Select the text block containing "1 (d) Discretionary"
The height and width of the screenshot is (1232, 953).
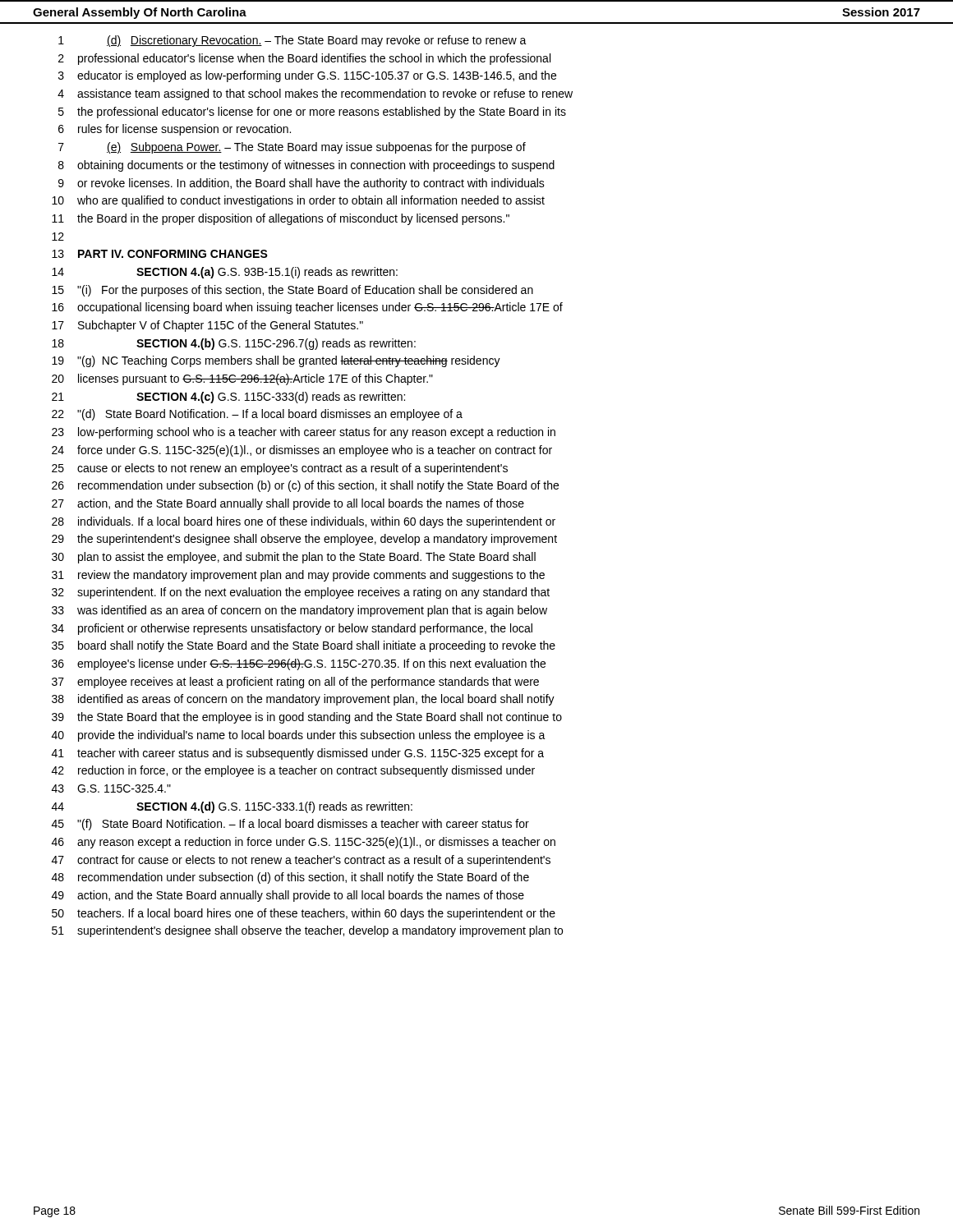click(476, 41)
